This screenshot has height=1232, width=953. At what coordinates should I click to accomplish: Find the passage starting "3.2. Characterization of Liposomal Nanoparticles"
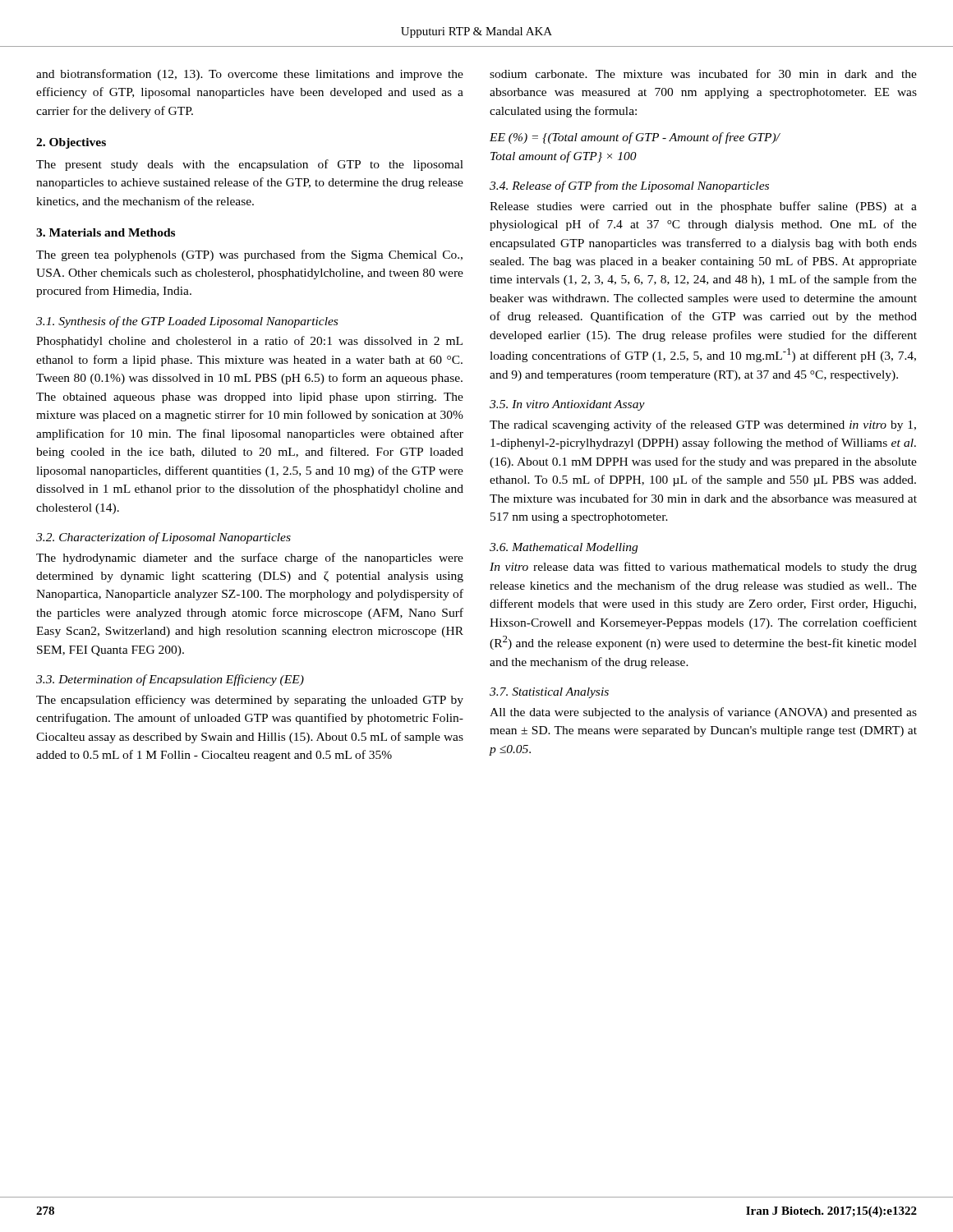point(163,537)
